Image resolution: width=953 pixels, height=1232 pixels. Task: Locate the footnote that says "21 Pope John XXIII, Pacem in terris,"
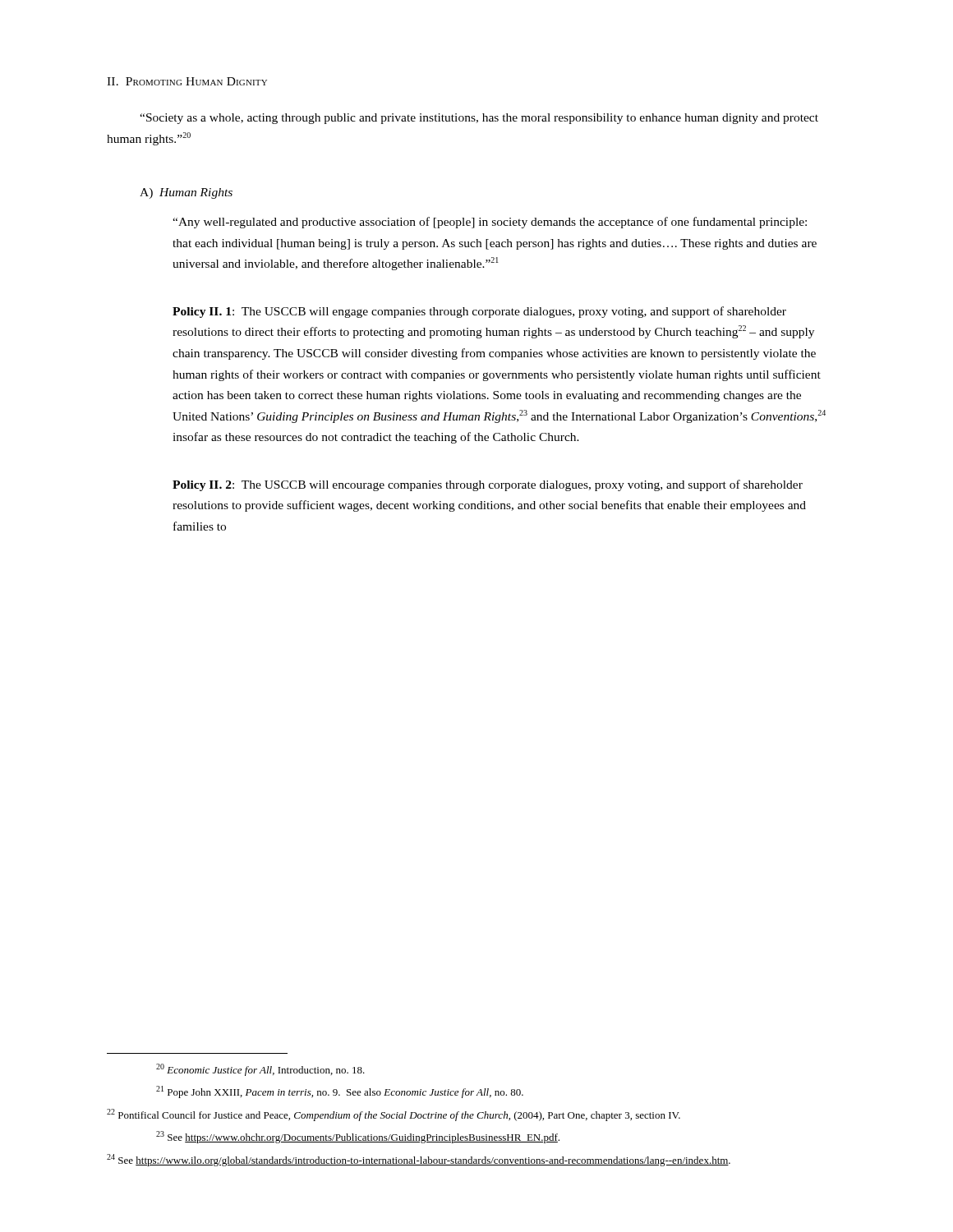tap(340, 1091)
